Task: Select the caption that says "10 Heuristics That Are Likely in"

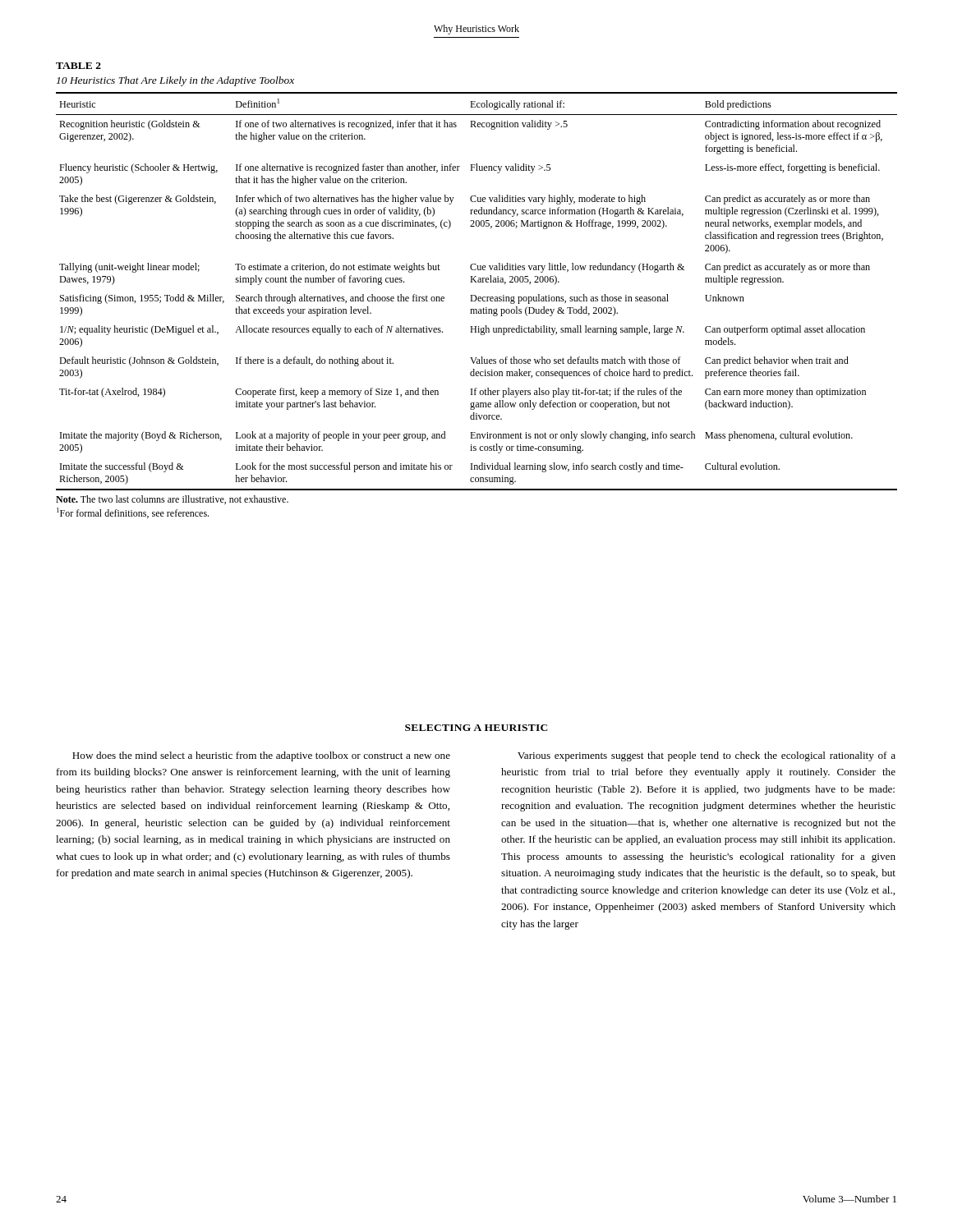Action: (175, 80)
